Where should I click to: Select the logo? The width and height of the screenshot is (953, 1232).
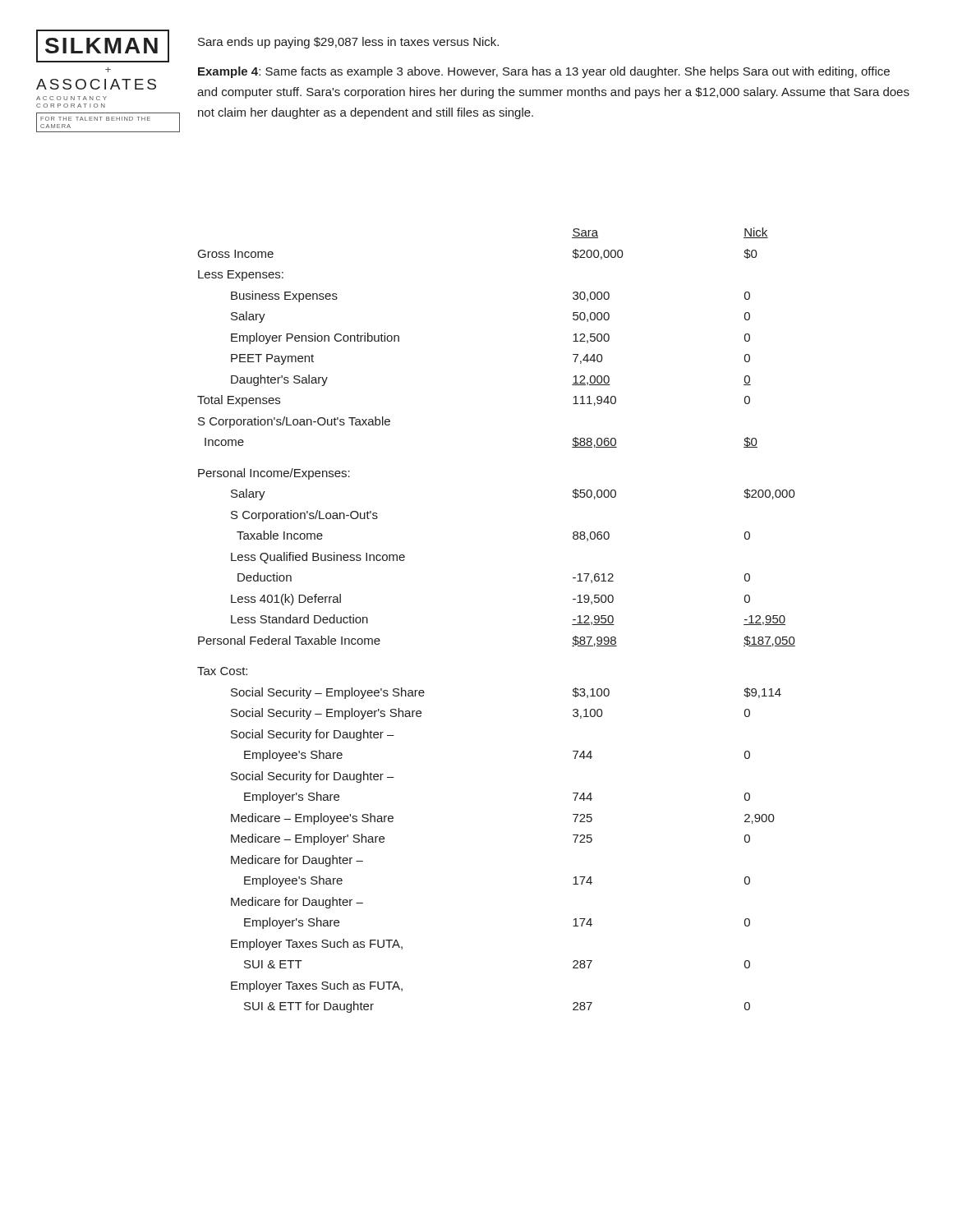coord(108,81)
